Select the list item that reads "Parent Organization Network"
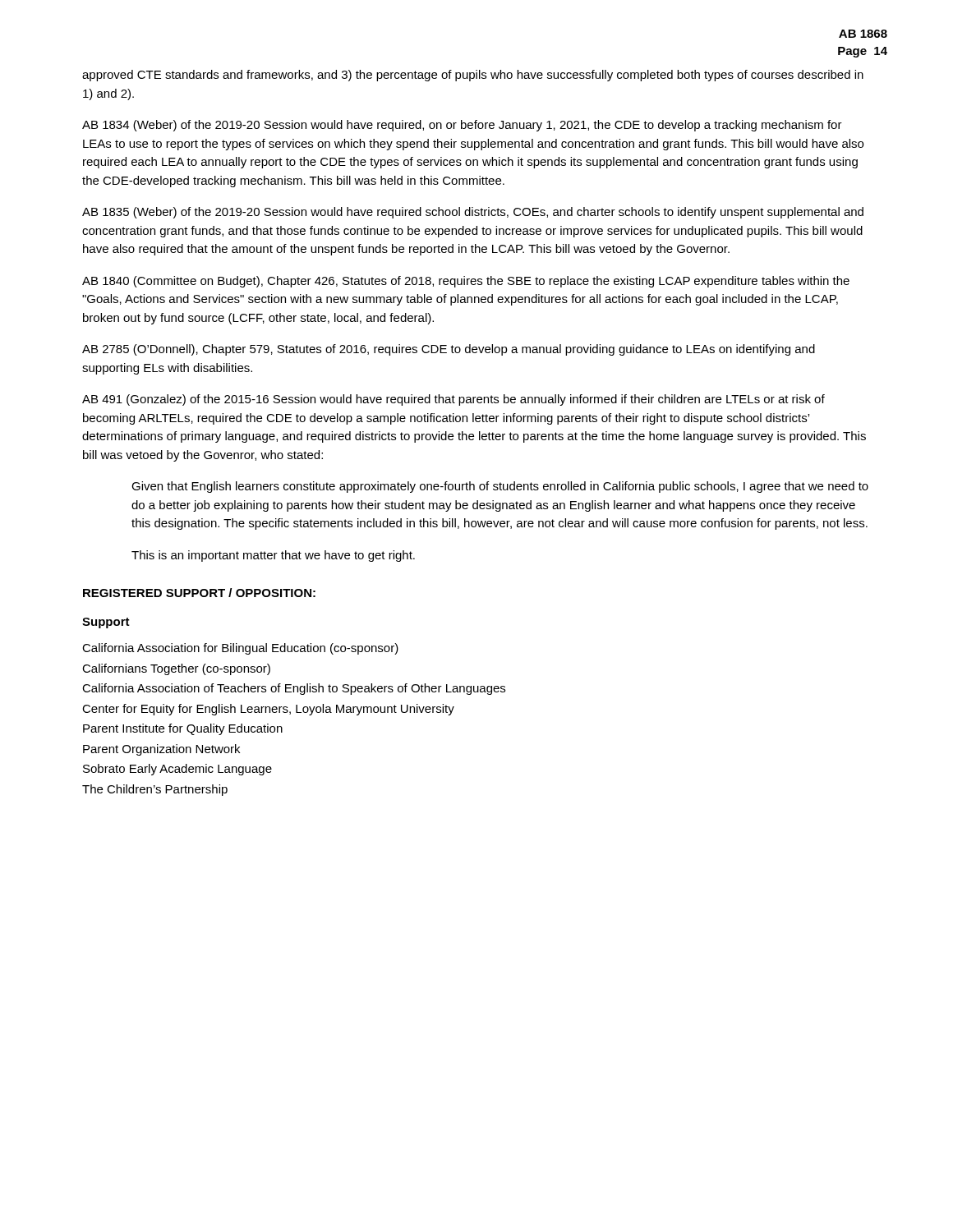Screen dimensions: 1232x953 coord(161,750)
